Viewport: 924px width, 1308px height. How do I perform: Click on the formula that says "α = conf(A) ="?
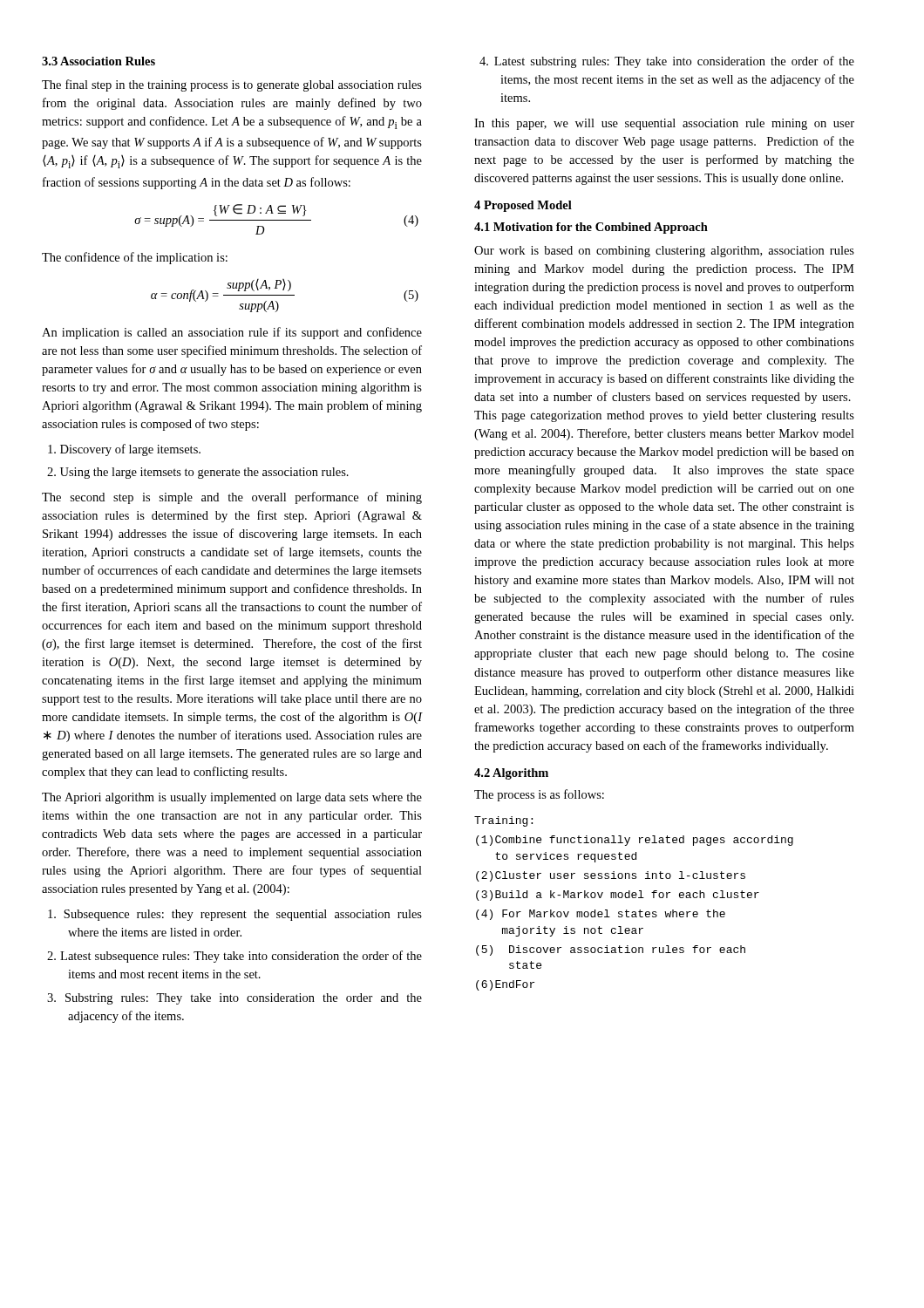232,295
